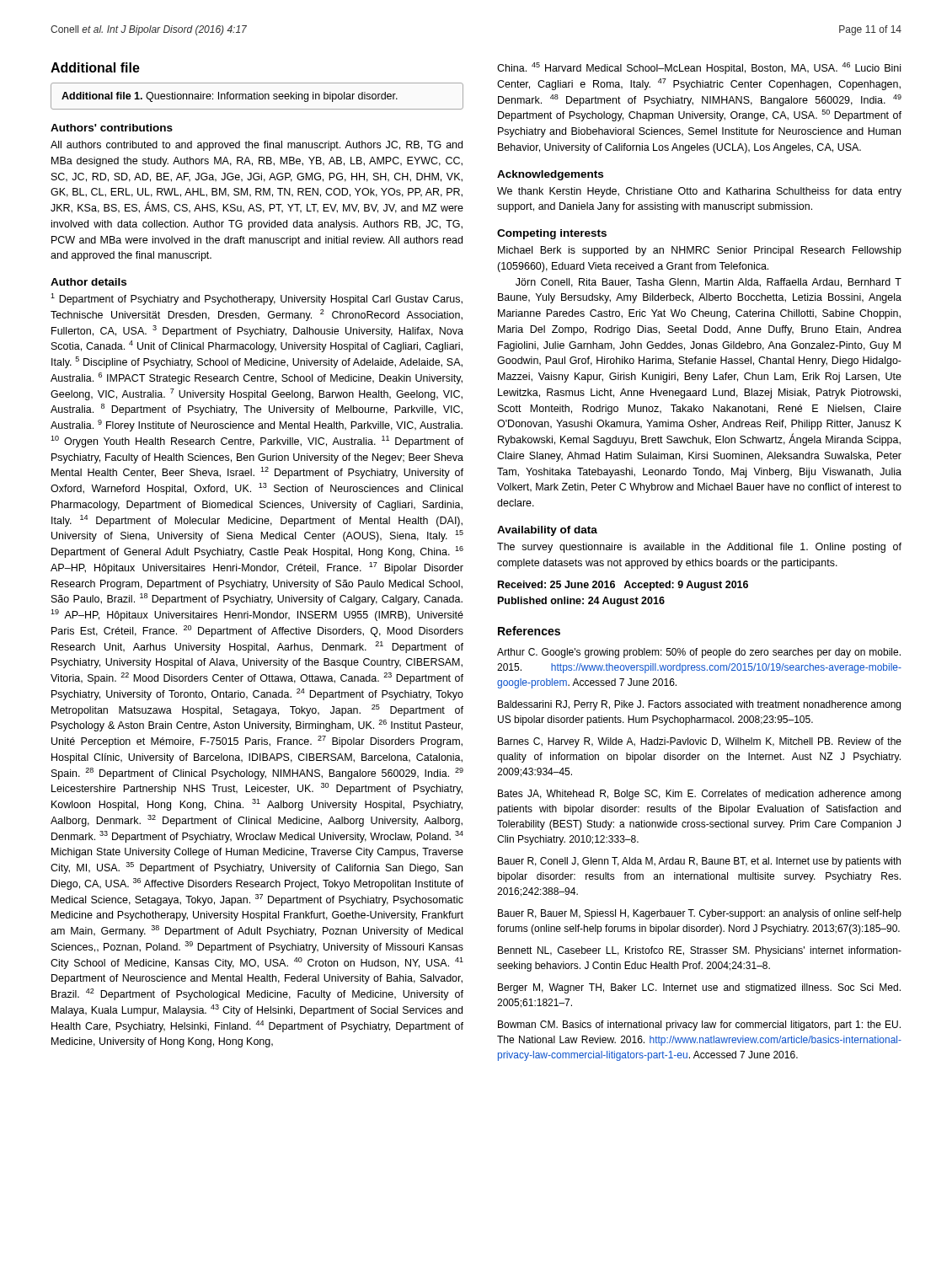Point to the element starting "We thank Kerstin Heyde, Christiane Otto"
Viewport: 952px width, 1264px height.
pos(699,199)
